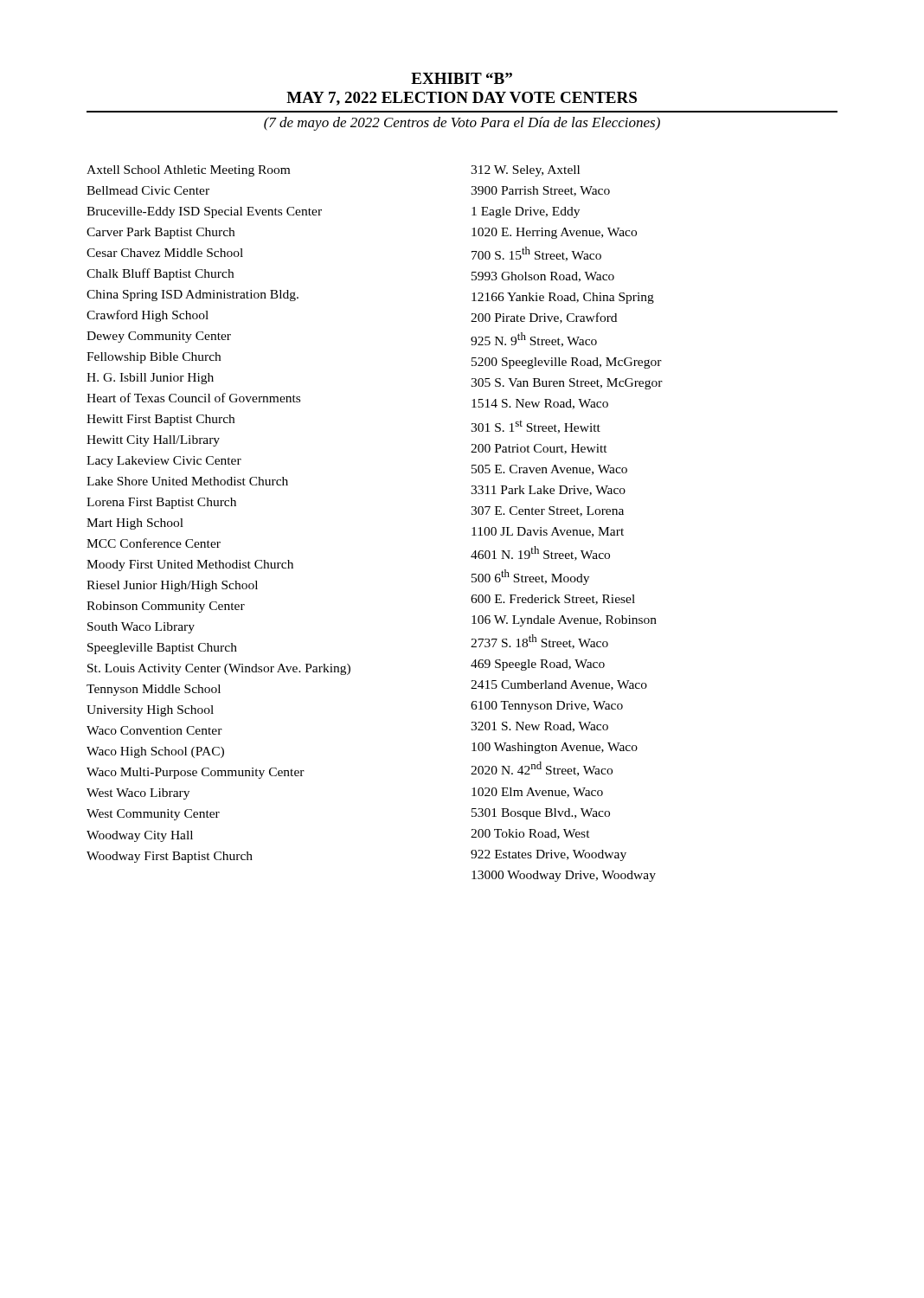Click on the region starting "Robinson Community Center"
The height and width of the screenshot is (1298, 924).
(x=166, y=607)
